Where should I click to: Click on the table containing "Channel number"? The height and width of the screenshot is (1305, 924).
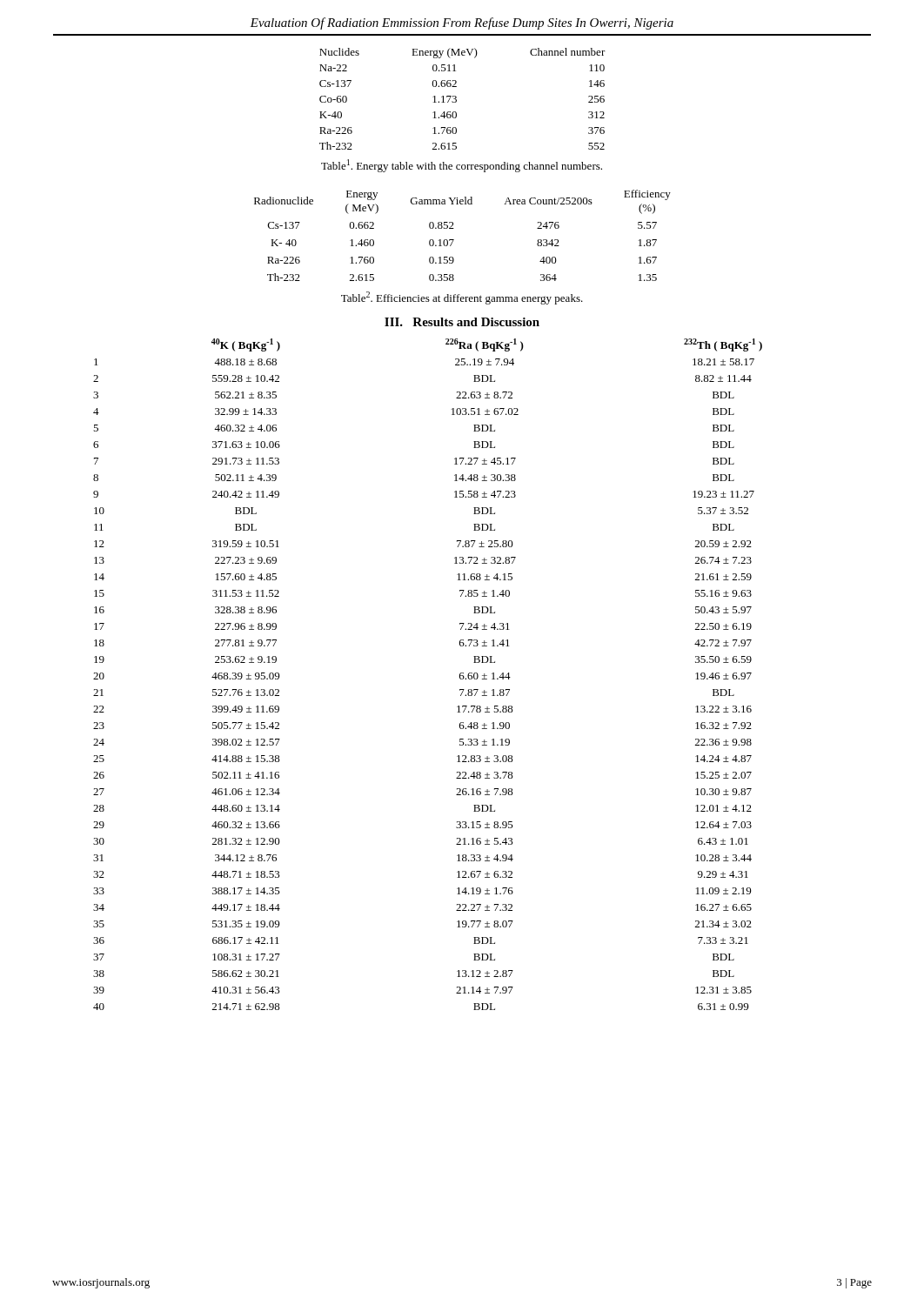pos(462,99)
